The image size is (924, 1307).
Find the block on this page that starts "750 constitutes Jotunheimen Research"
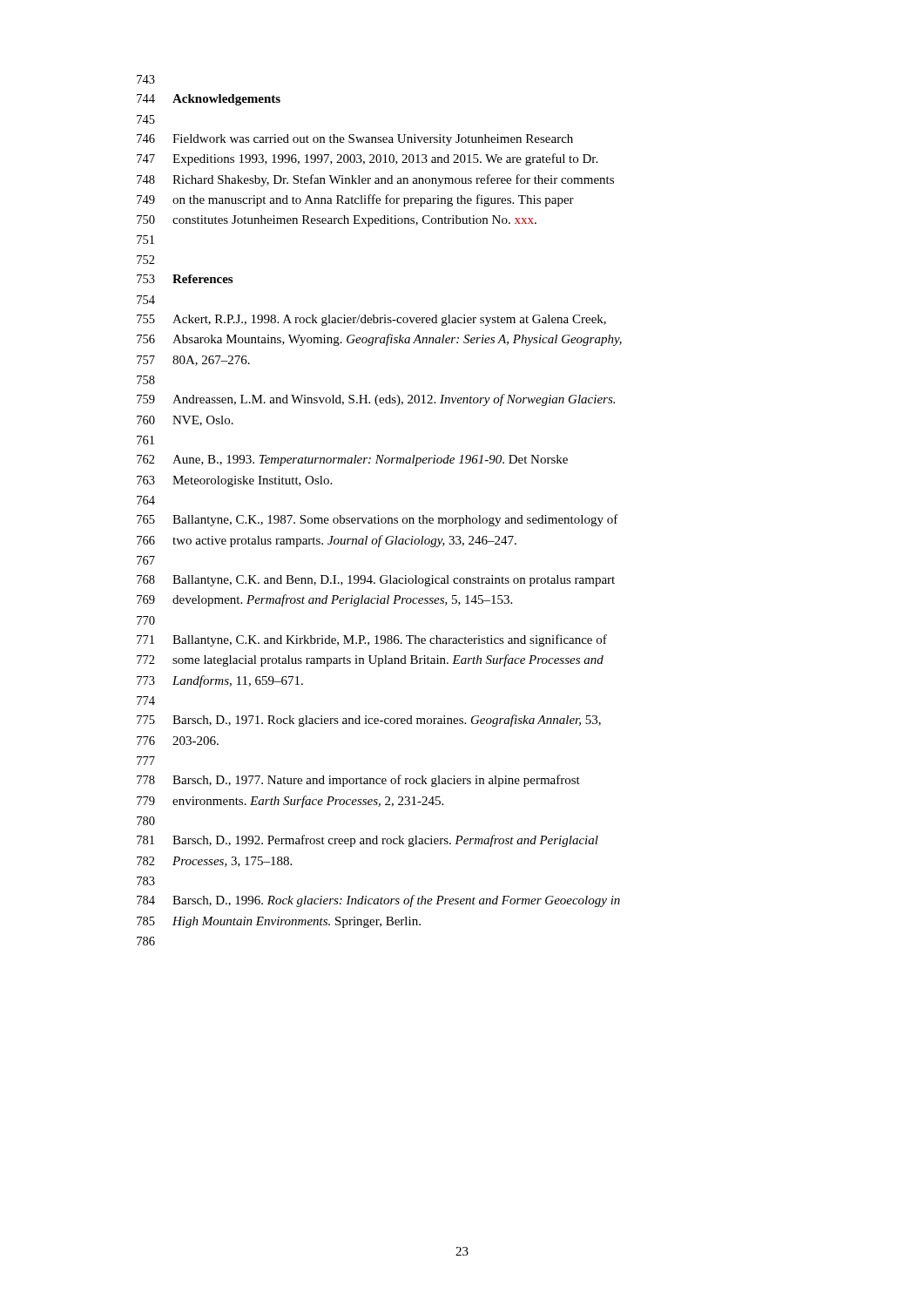click(462, 220)
